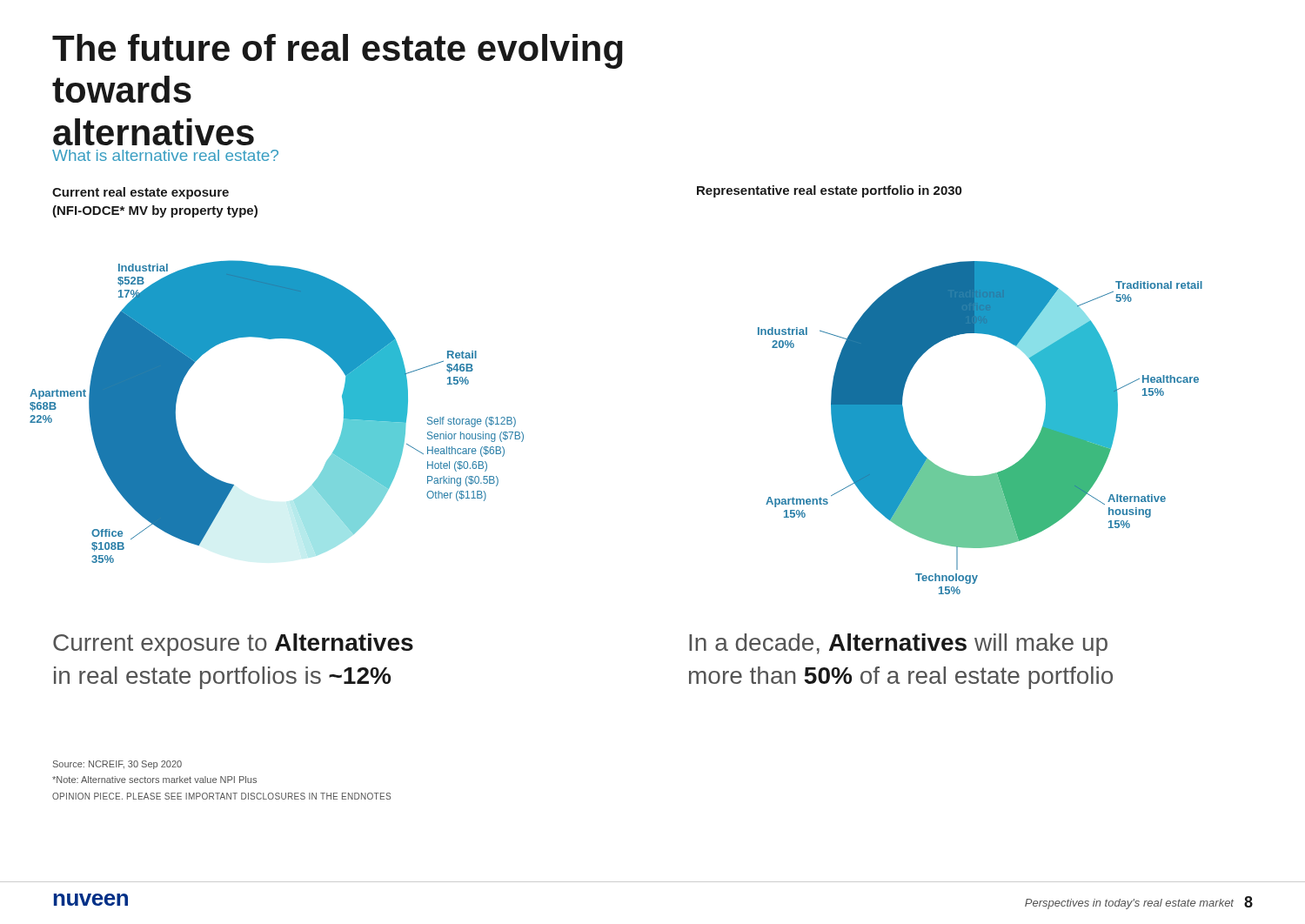Navigate to the element starting "In a decade, Alternatives"
Image resolution: width=1305 pixels, height=924 pixels.
tap(901, 659)
